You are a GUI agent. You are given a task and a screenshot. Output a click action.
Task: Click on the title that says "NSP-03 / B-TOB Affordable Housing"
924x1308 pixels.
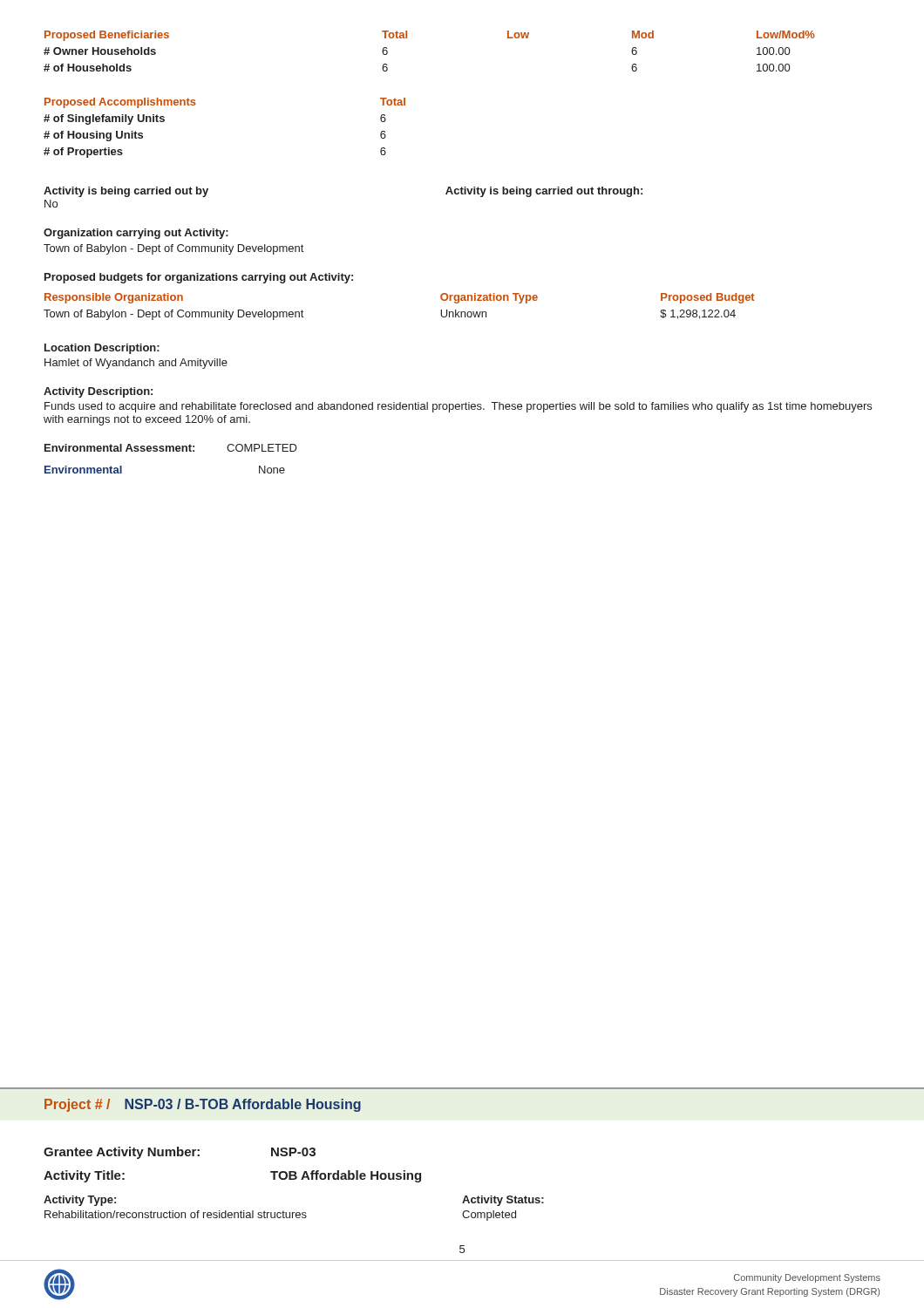pyautogui.click(x=243, y=1104)
